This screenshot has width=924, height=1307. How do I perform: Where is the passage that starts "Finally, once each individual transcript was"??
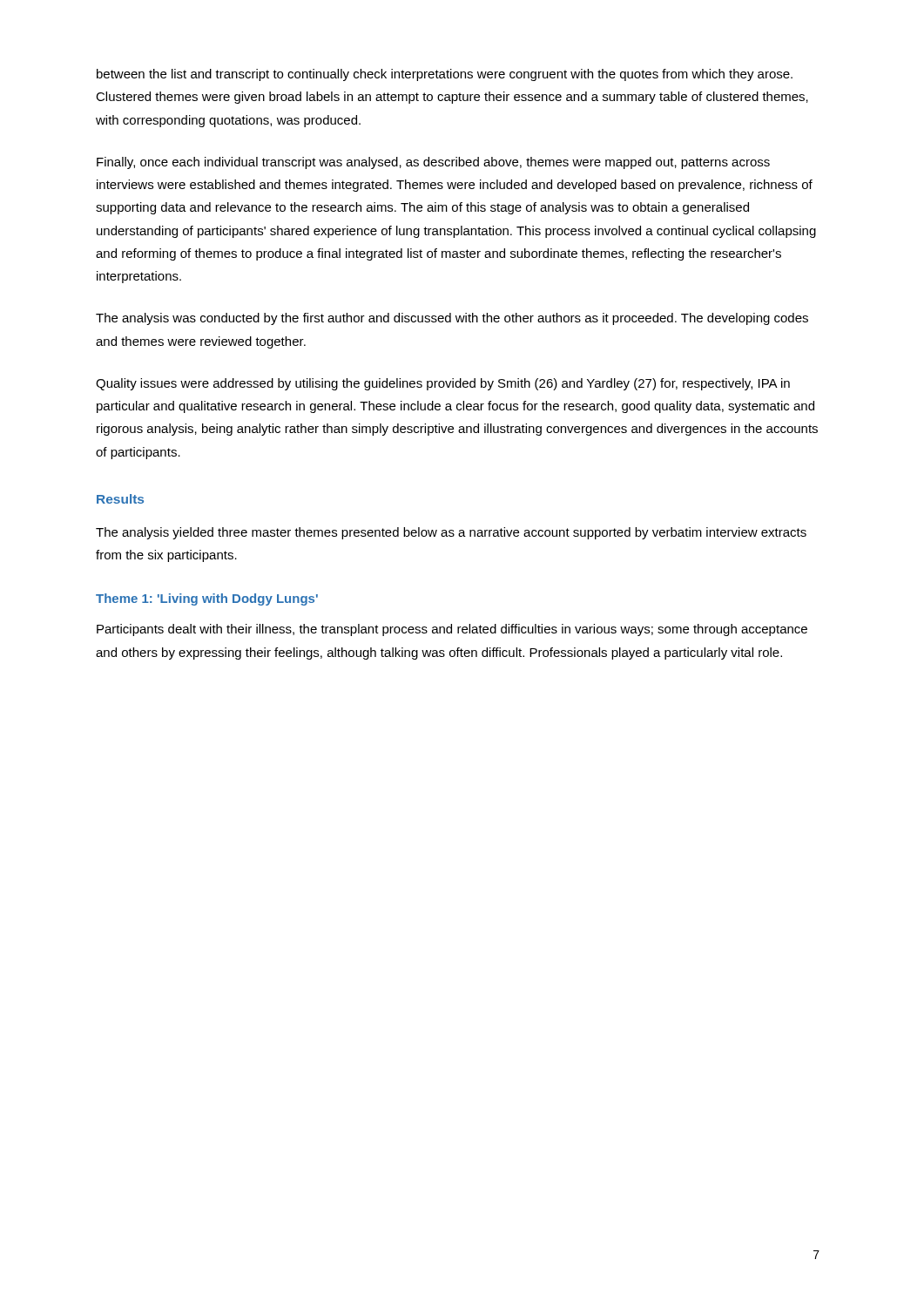456,219
